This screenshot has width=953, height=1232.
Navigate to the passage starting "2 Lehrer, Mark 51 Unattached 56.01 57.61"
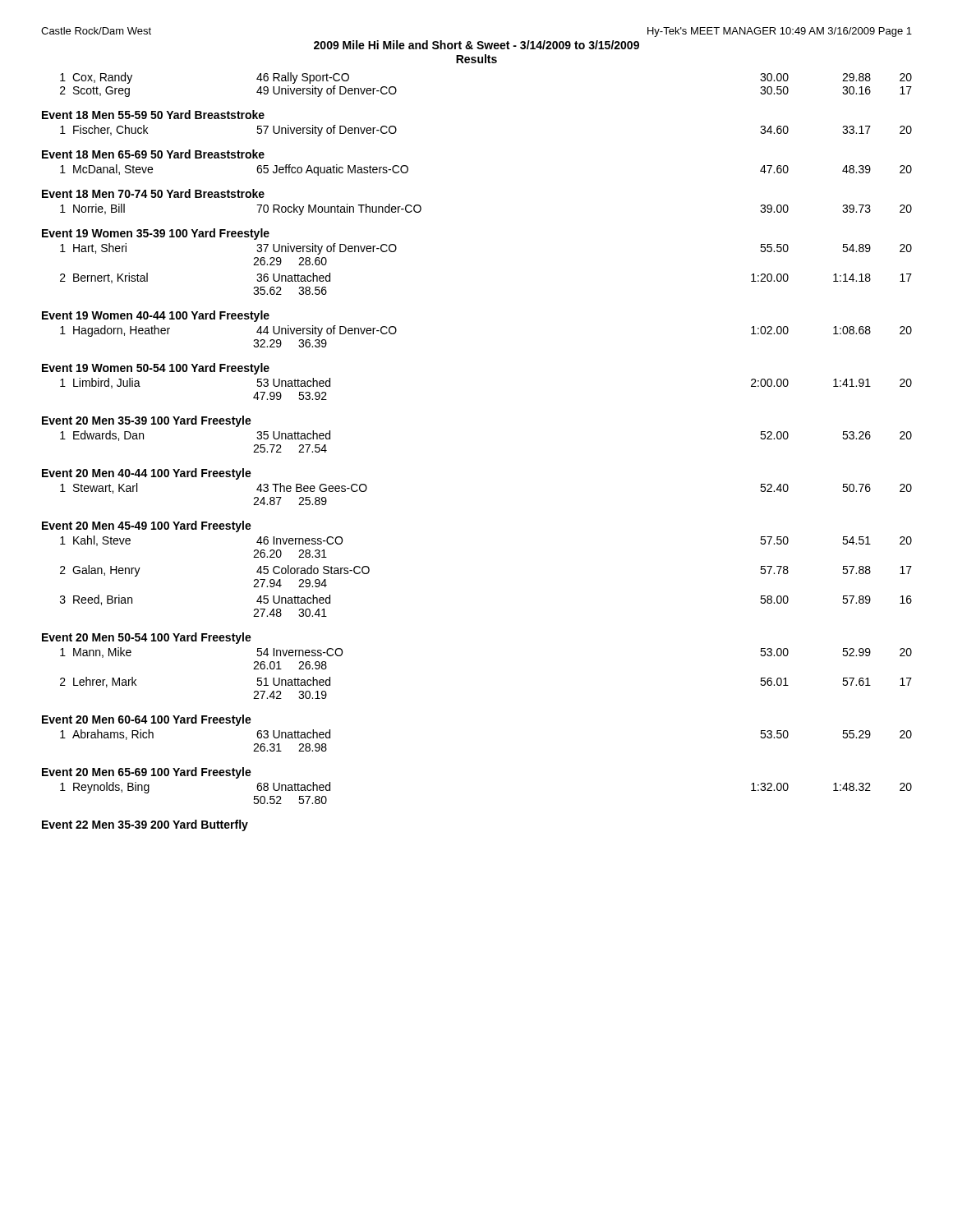97,682
